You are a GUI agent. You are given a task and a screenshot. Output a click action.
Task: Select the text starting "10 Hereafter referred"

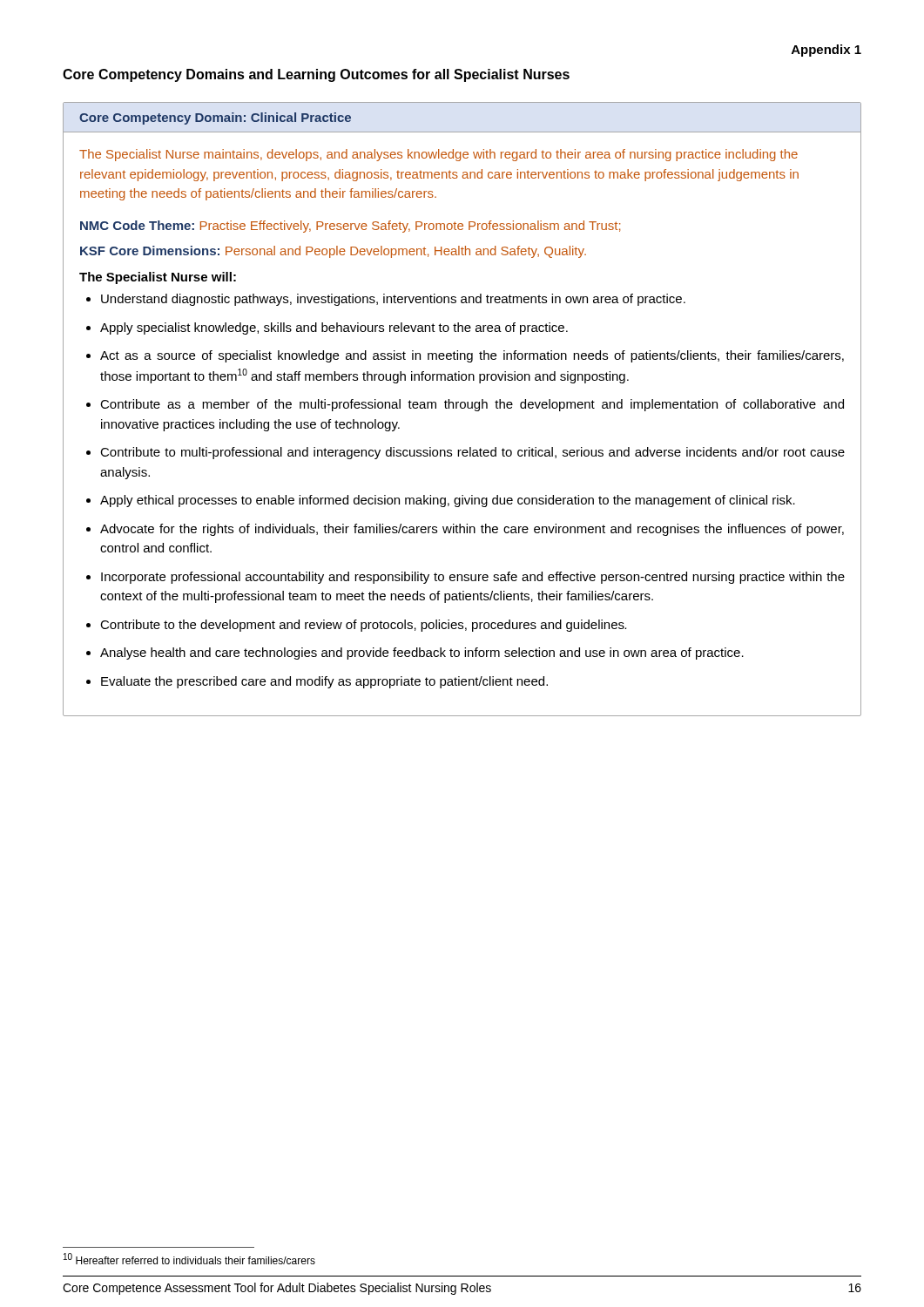tap(189, 1259)
